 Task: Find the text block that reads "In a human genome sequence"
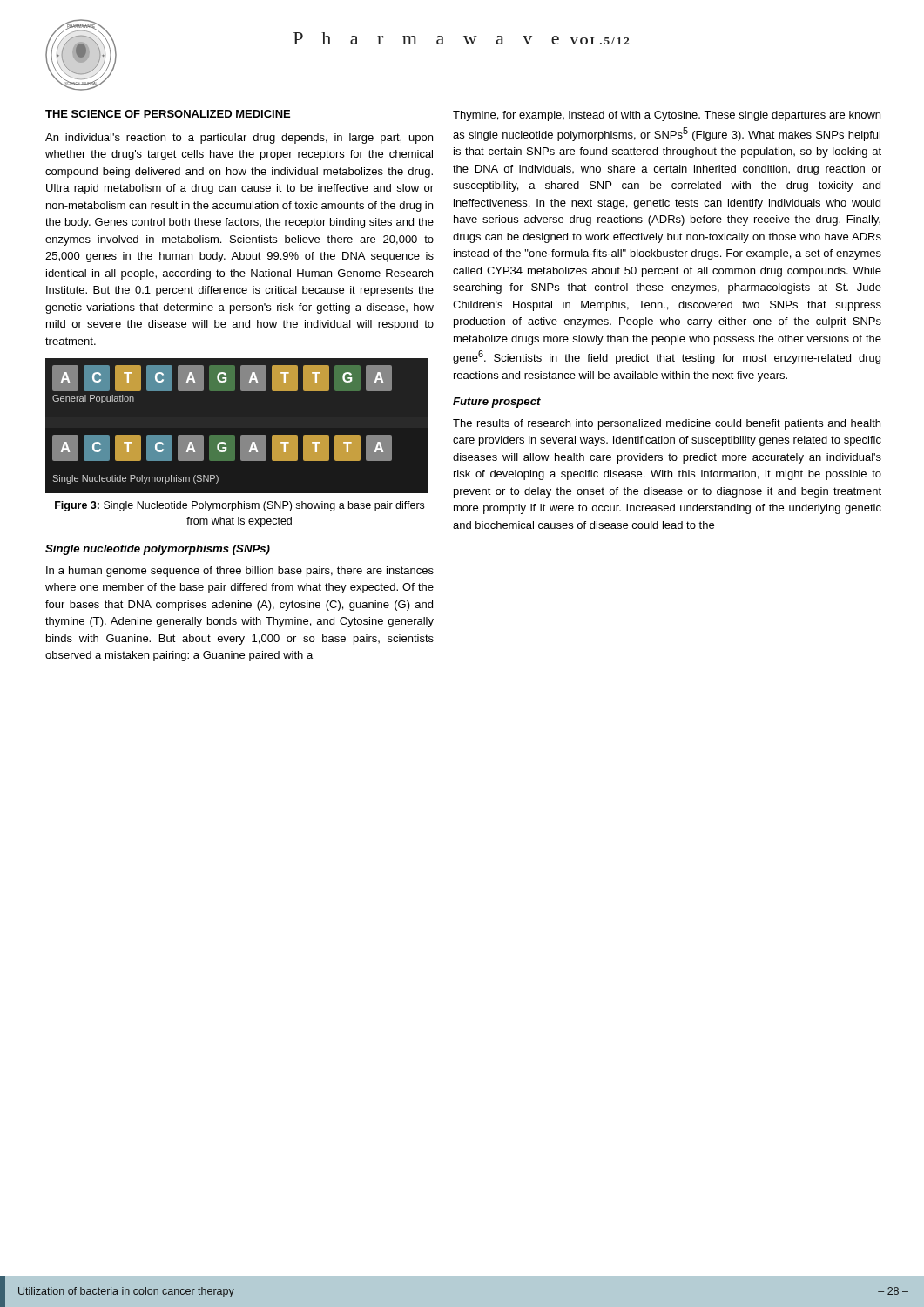tap(240, 613)
